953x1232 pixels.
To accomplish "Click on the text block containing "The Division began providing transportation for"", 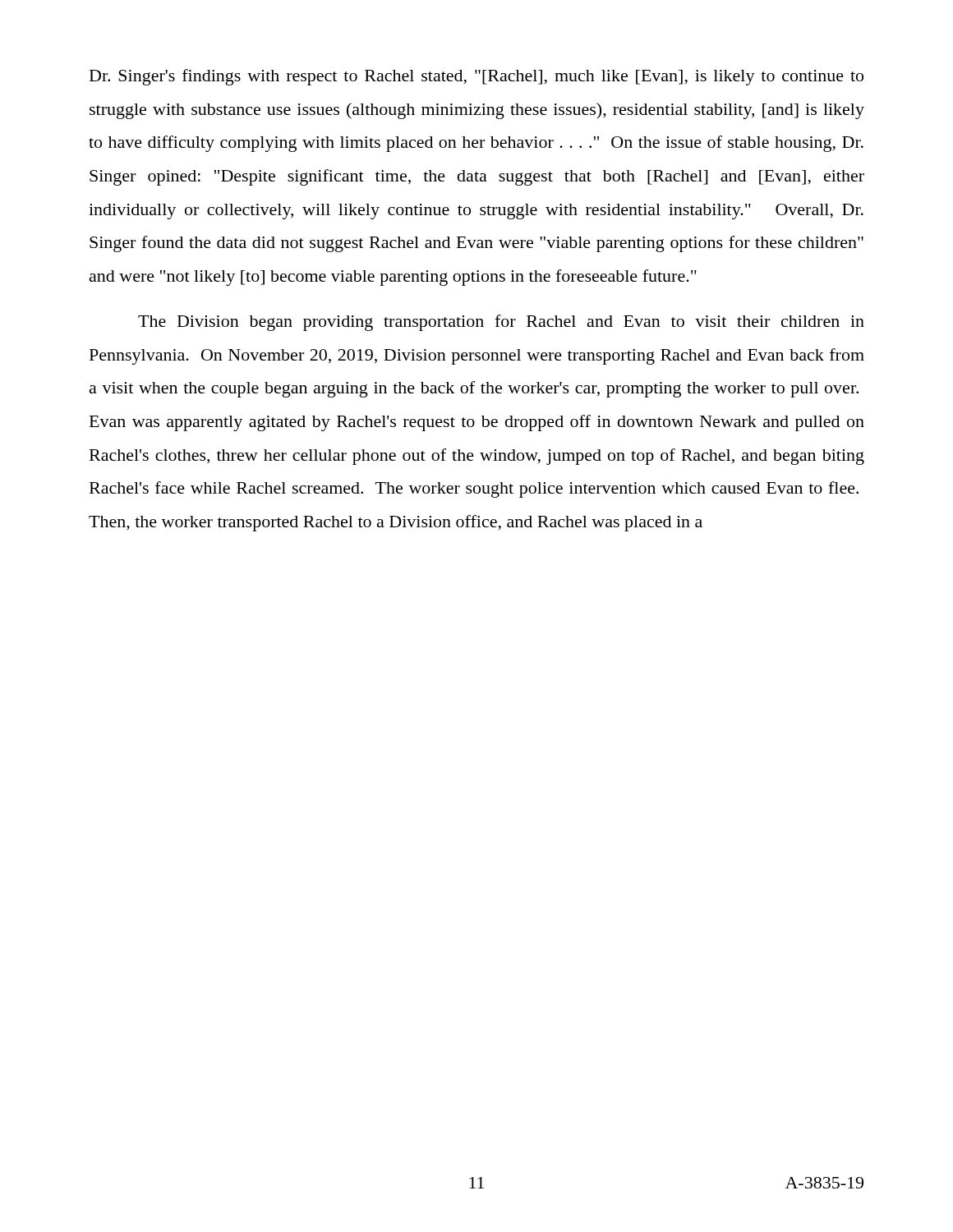I will 476,421.
